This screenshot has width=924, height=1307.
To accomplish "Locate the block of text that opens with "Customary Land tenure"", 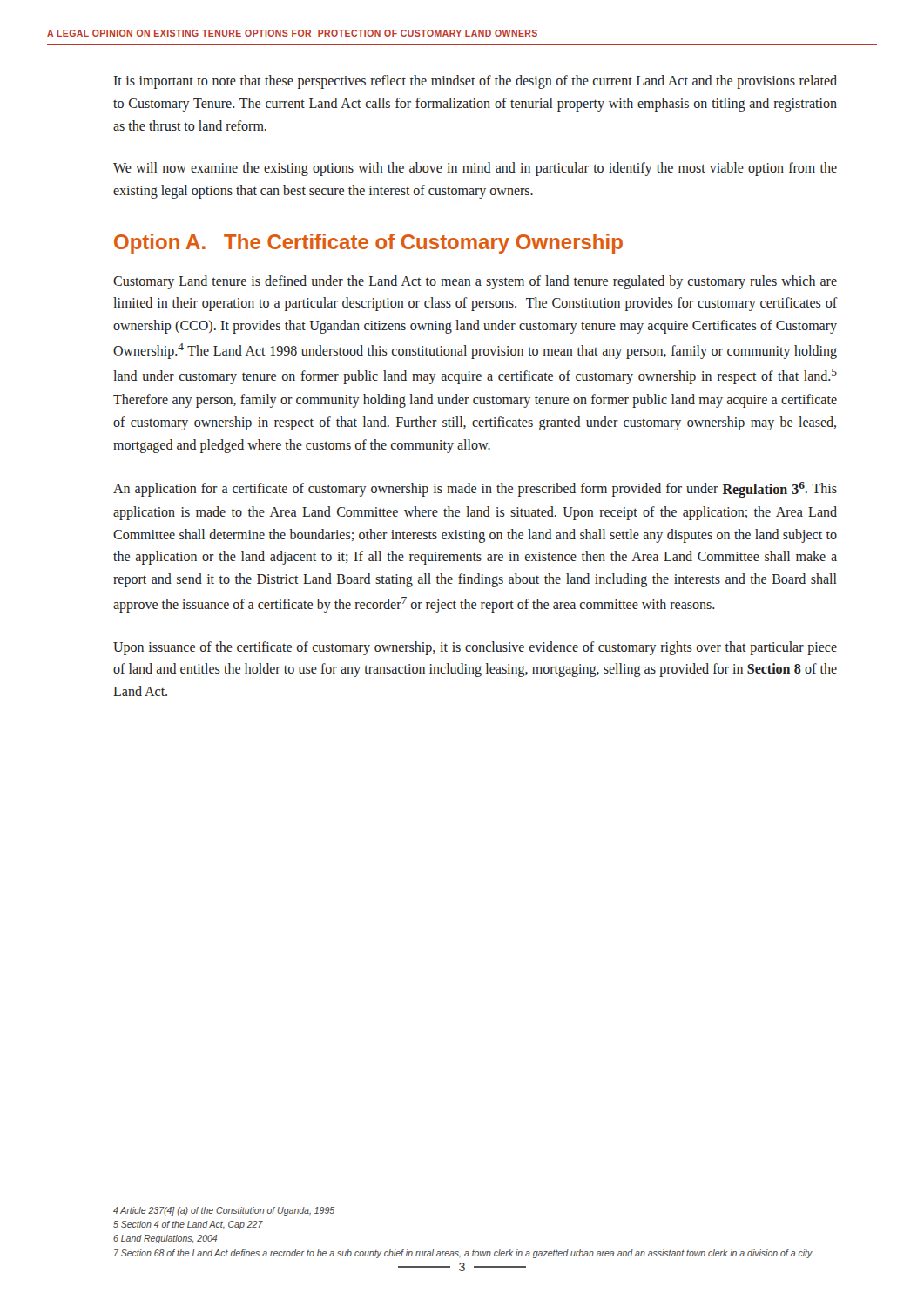I will tap(475, 362).
